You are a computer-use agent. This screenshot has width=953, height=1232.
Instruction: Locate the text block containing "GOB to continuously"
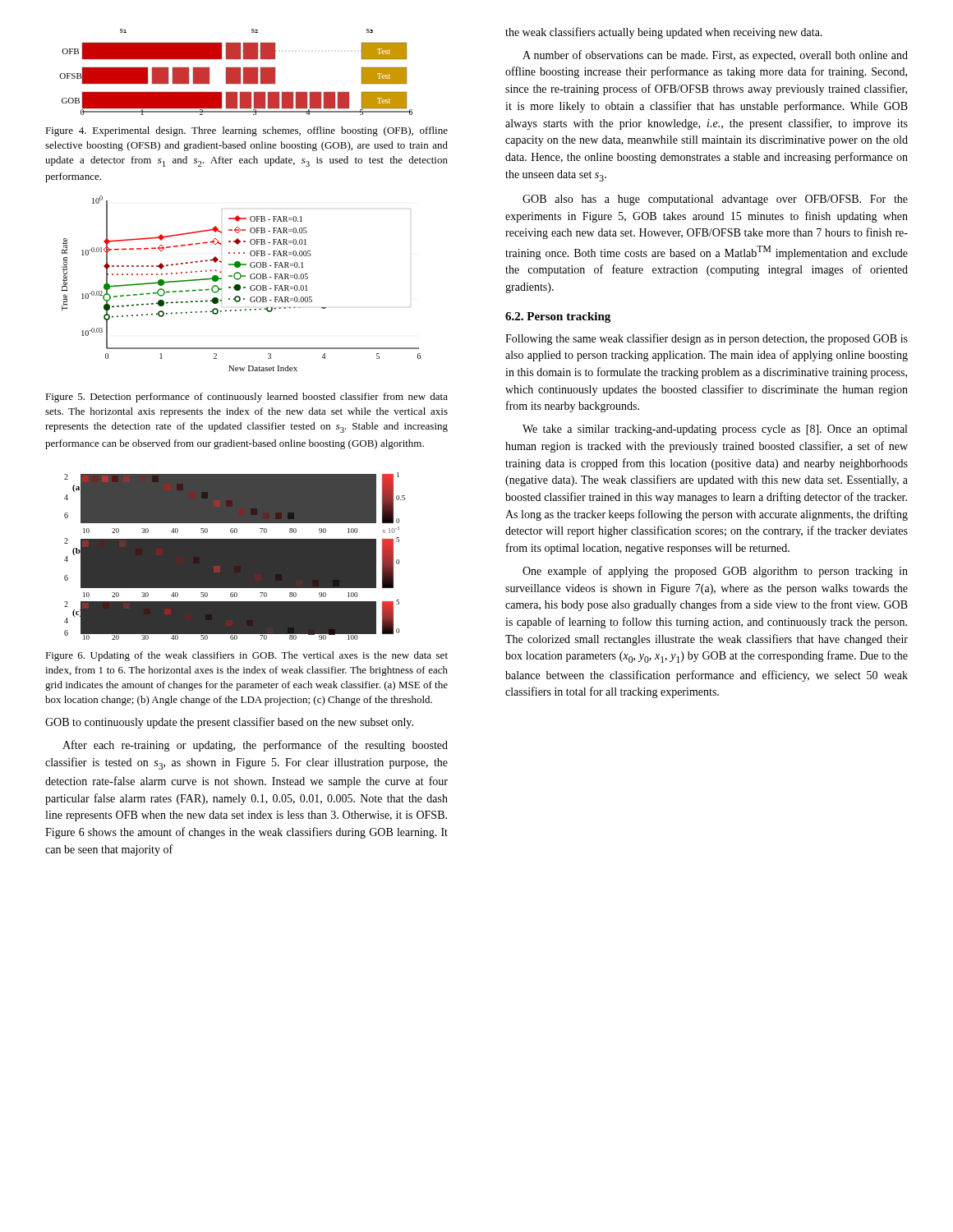click(246, 787)
